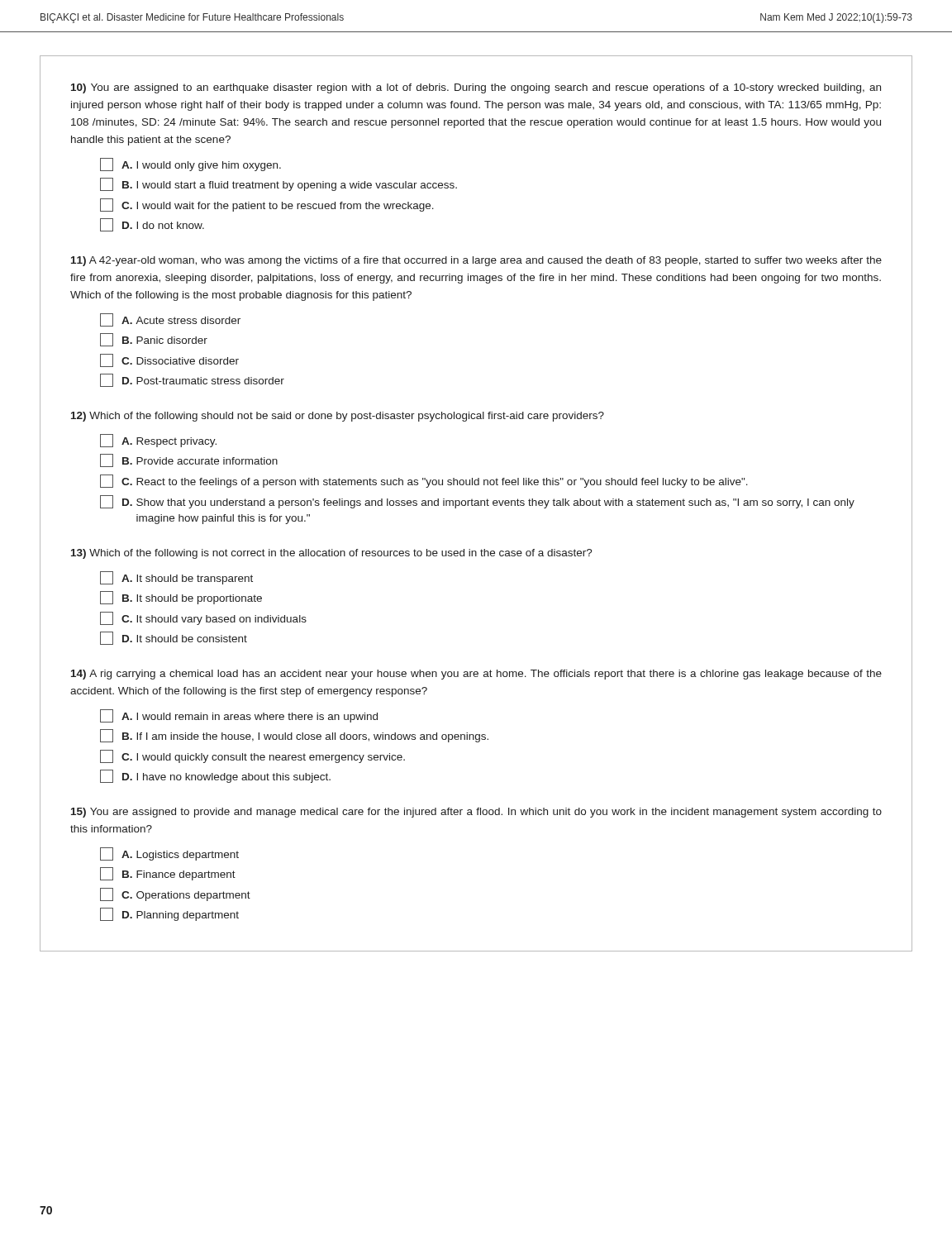952x1240 pixels.
Task: Locate the block starting "A. Acute stress"
Action: (x=170, y=320)
